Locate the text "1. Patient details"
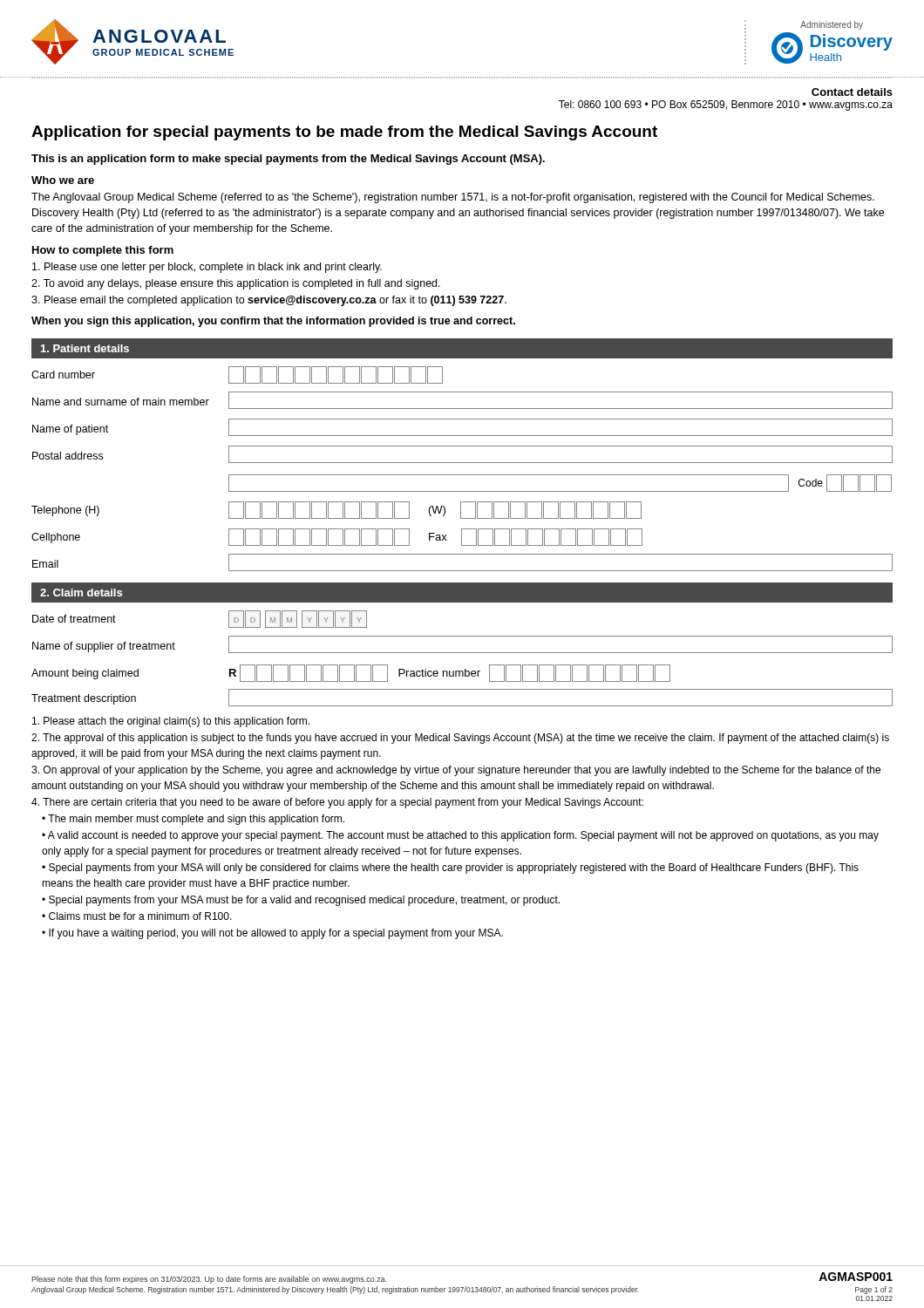Screen dimensions: 1308x924 [x=85, y=348]
